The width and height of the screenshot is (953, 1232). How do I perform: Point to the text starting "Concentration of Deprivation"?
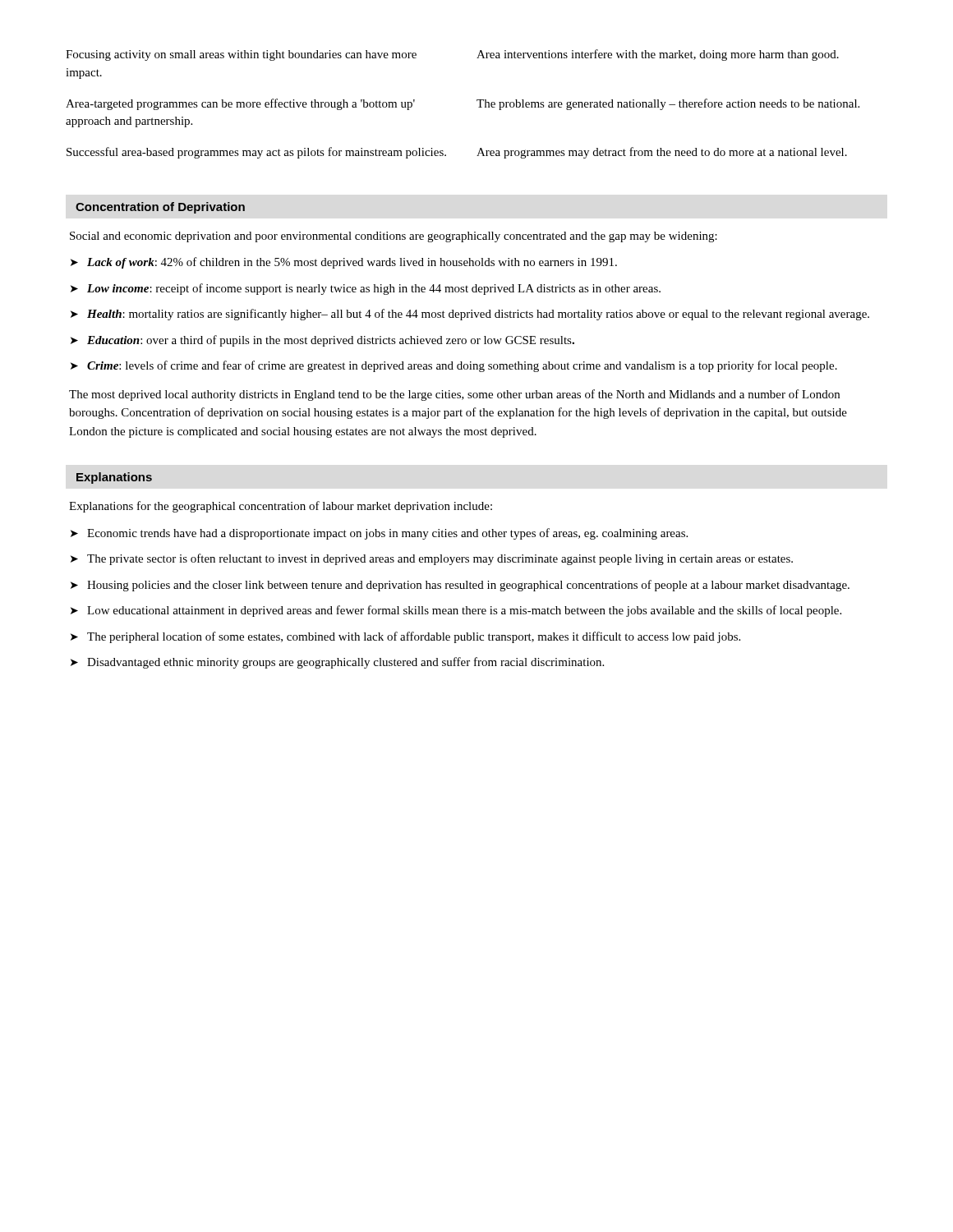tap(160, 206)
